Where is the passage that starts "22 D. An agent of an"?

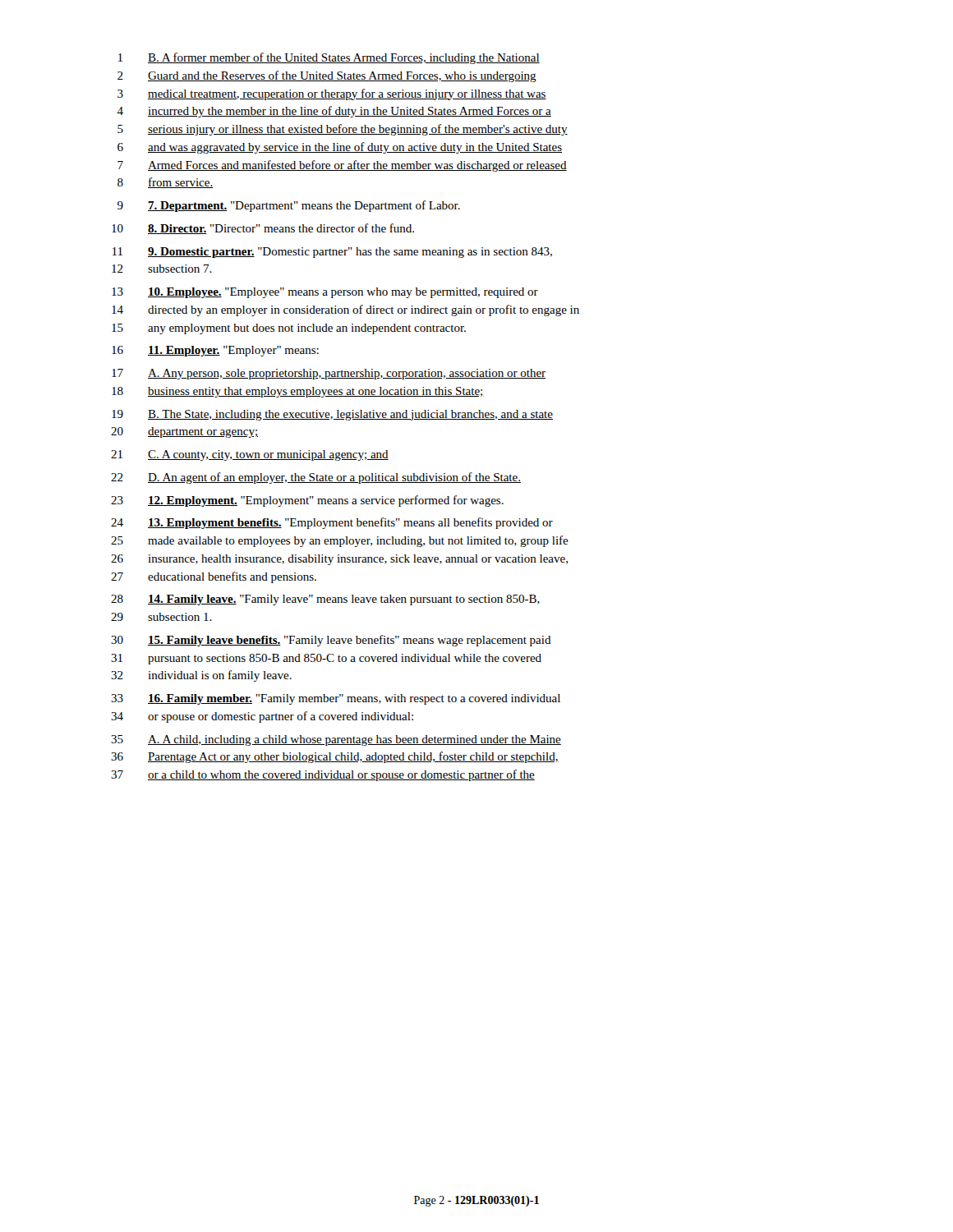click(485, 478)
